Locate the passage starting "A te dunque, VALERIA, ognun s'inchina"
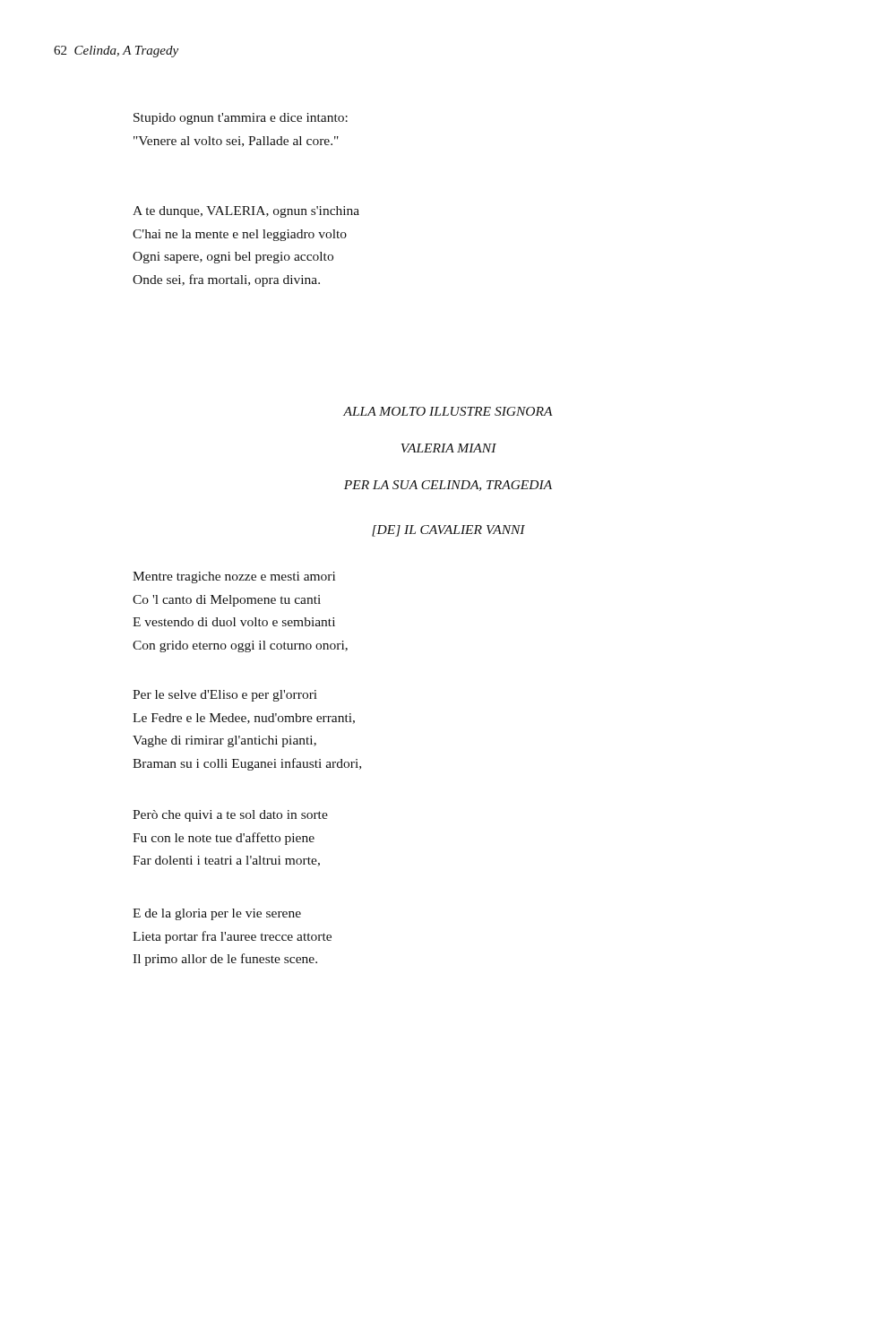This screenshot has height=1344, width=896. tap(246, 212)
